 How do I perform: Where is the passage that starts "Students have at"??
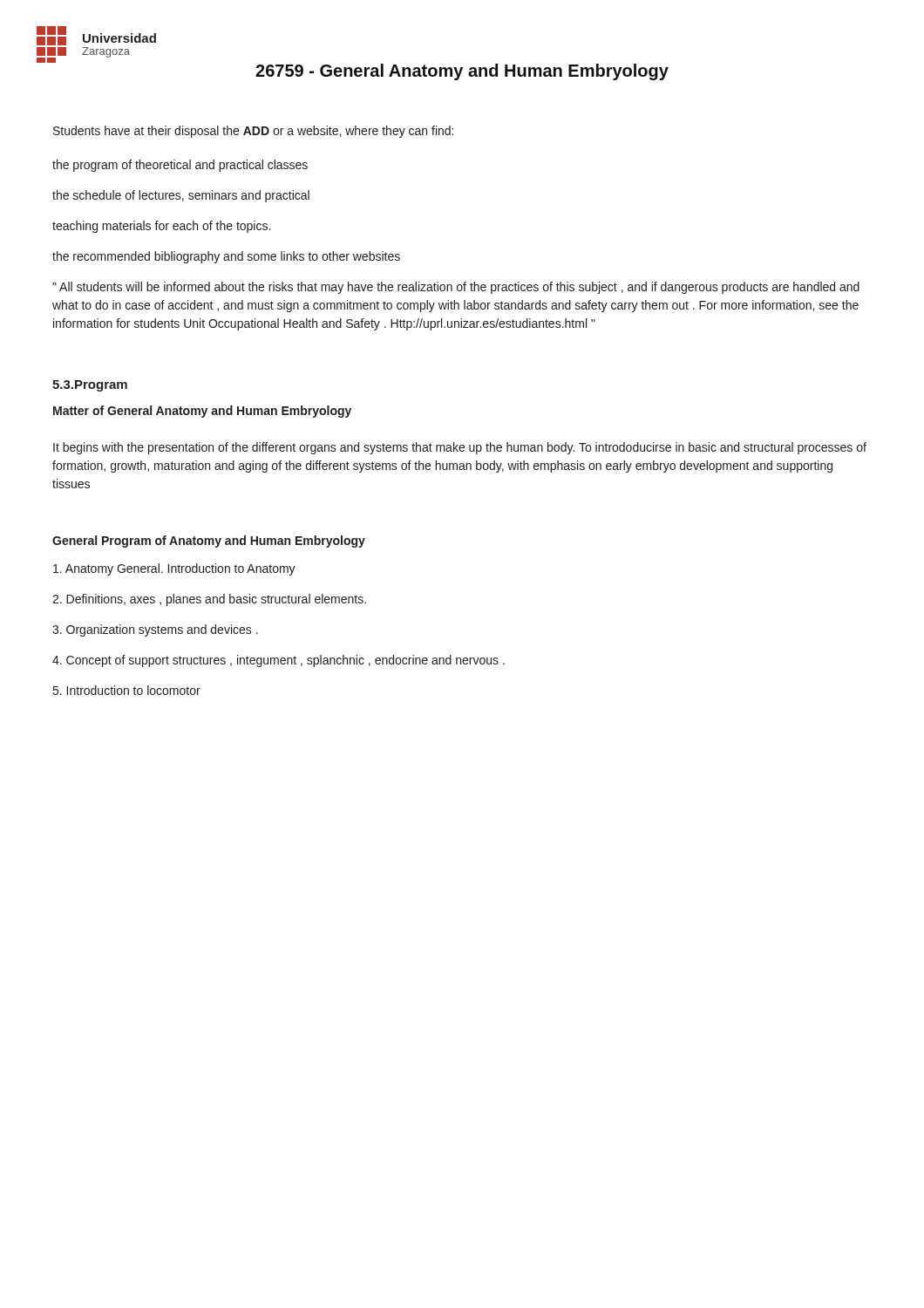[x=253, y=131]
